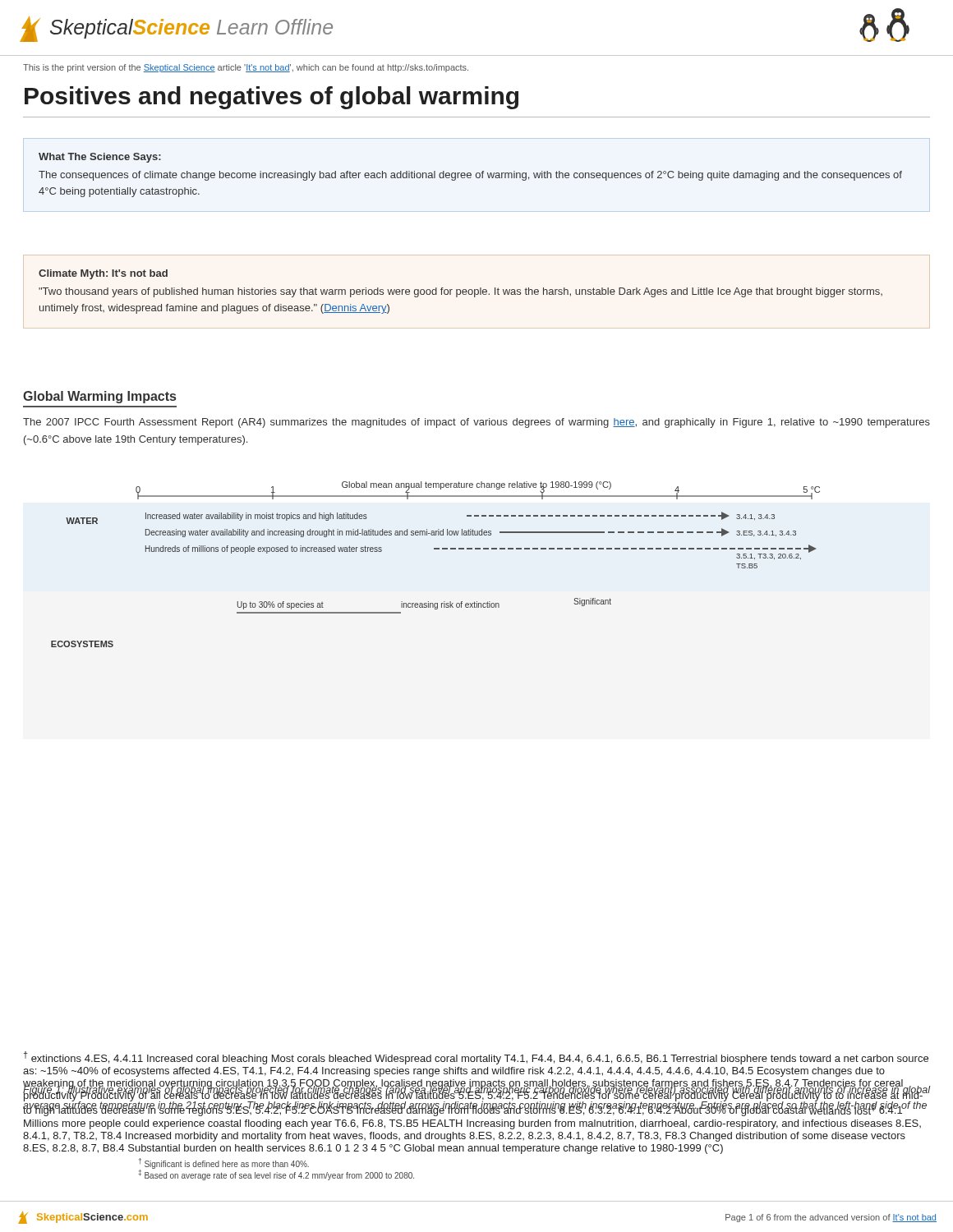953x1232 pixels.
Task: Point to "Positives and negatives of global warming"
Action: (272, 96)
